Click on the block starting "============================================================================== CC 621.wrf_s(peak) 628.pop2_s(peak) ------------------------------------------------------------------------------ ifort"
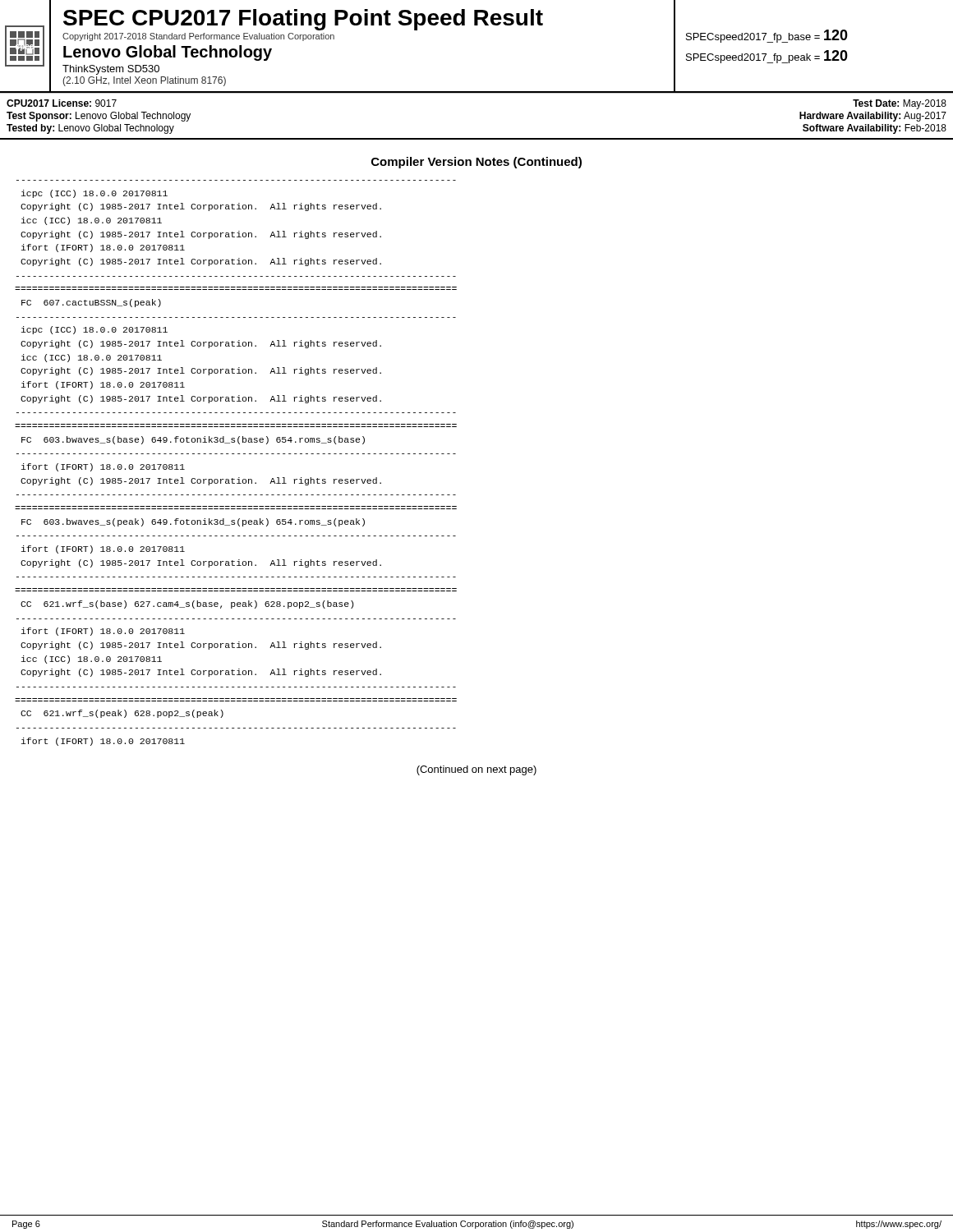Screen dimensions: 1232x953 (122, 714)
